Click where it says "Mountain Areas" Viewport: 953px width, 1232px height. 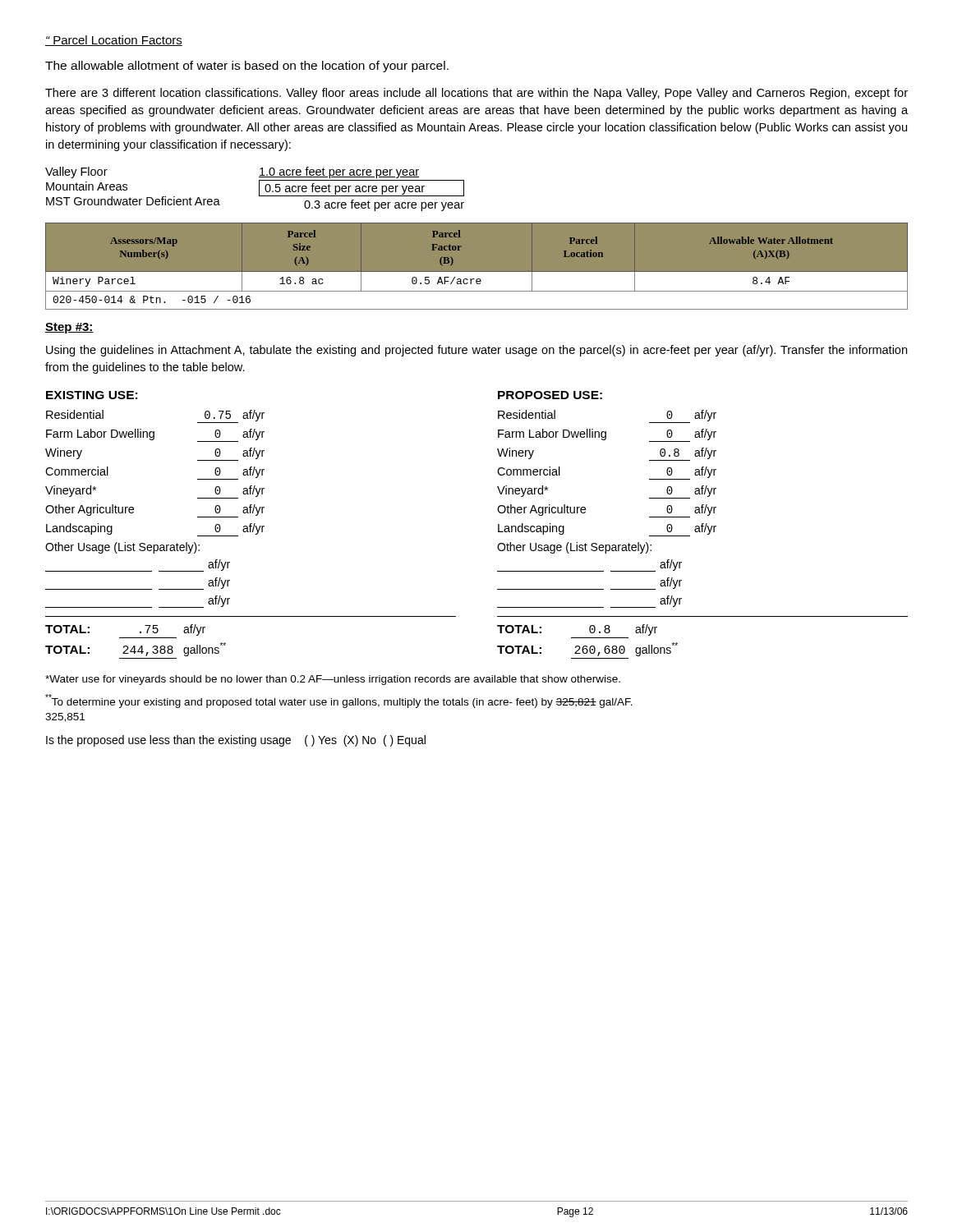pyautogui.click(x=87, y=186)
